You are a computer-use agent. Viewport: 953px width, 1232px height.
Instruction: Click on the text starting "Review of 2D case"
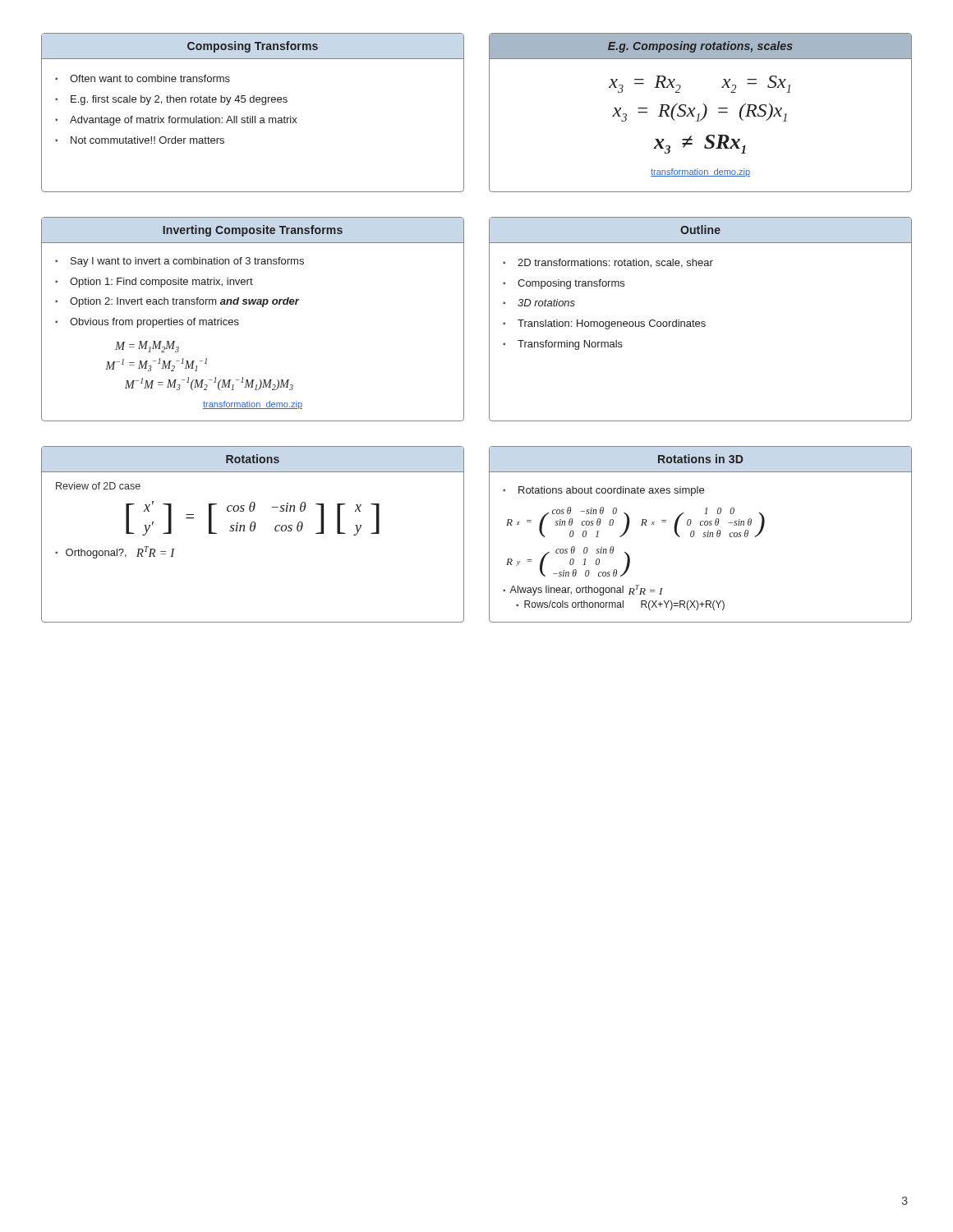[x=98, y=486]
